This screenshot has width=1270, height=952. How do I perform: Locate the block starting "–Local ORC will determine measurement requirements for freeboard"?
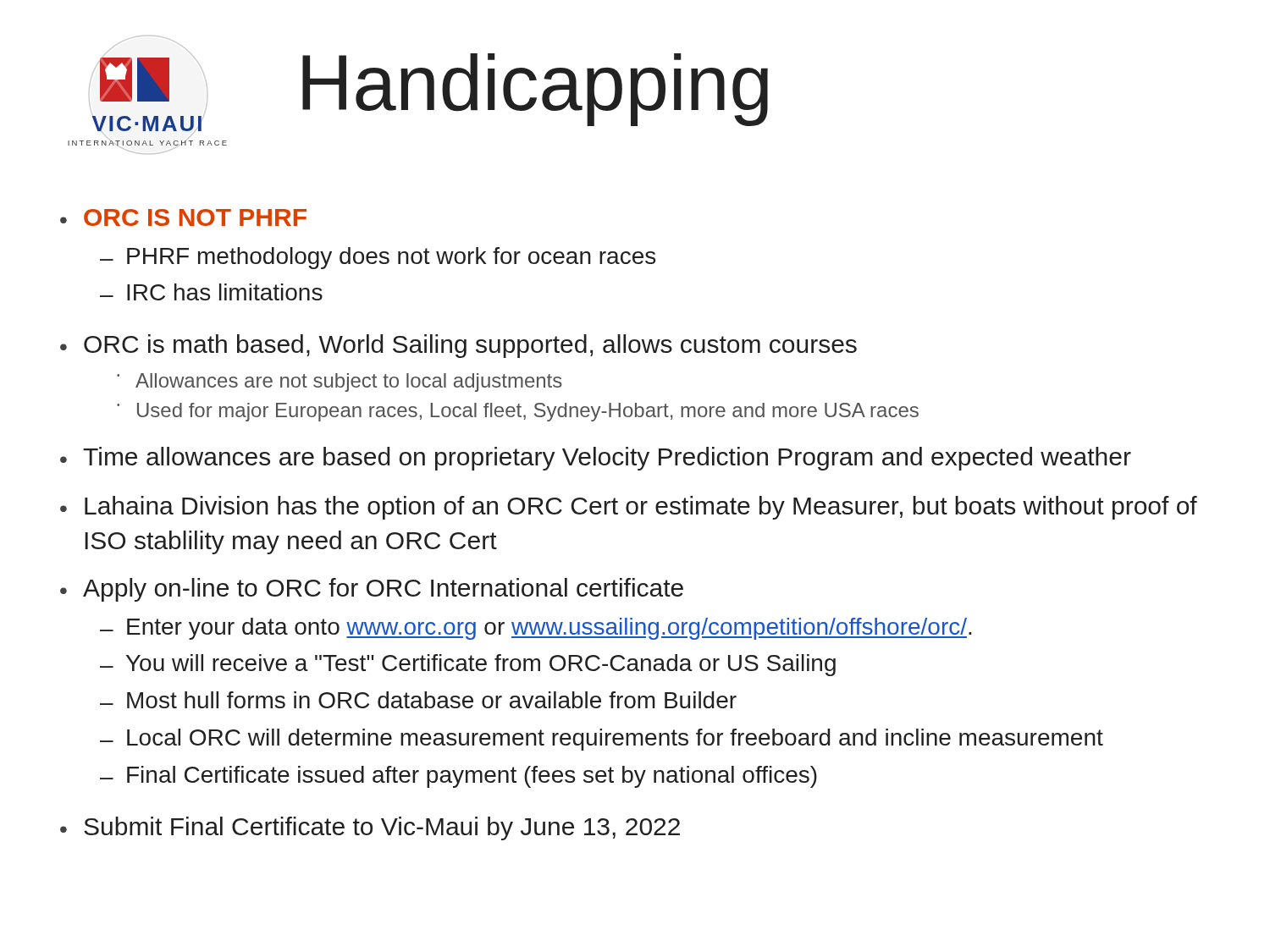point(601,739)
